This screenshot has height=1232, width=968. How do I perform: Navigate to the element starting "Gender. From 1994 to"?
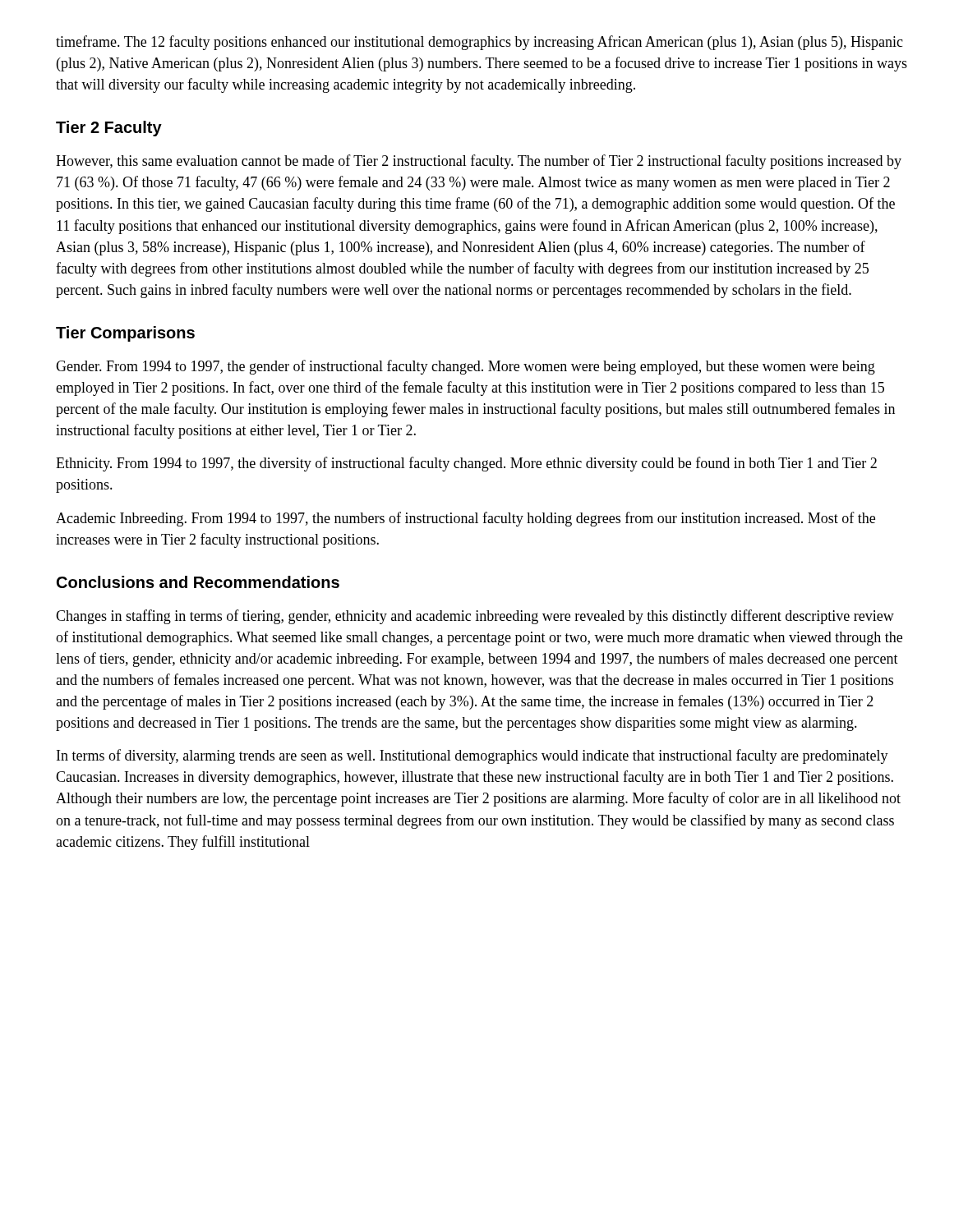pyautogui.click(x=482, y=398)
